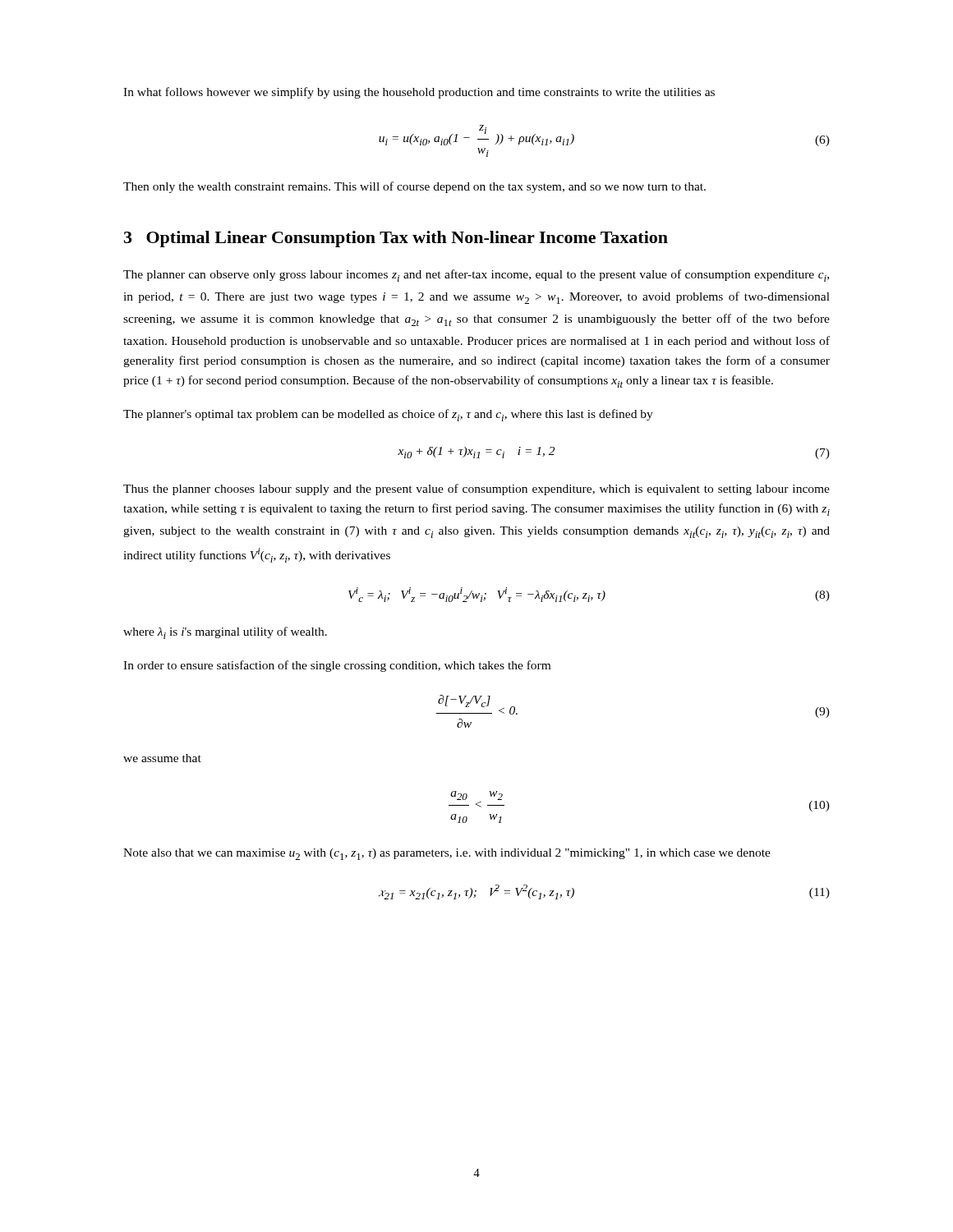Navigate to the text starting "Vic = λi; Viz = −ai0ui2/wi; Viτ"
953x1232 pixels.
tap(589, 595)
